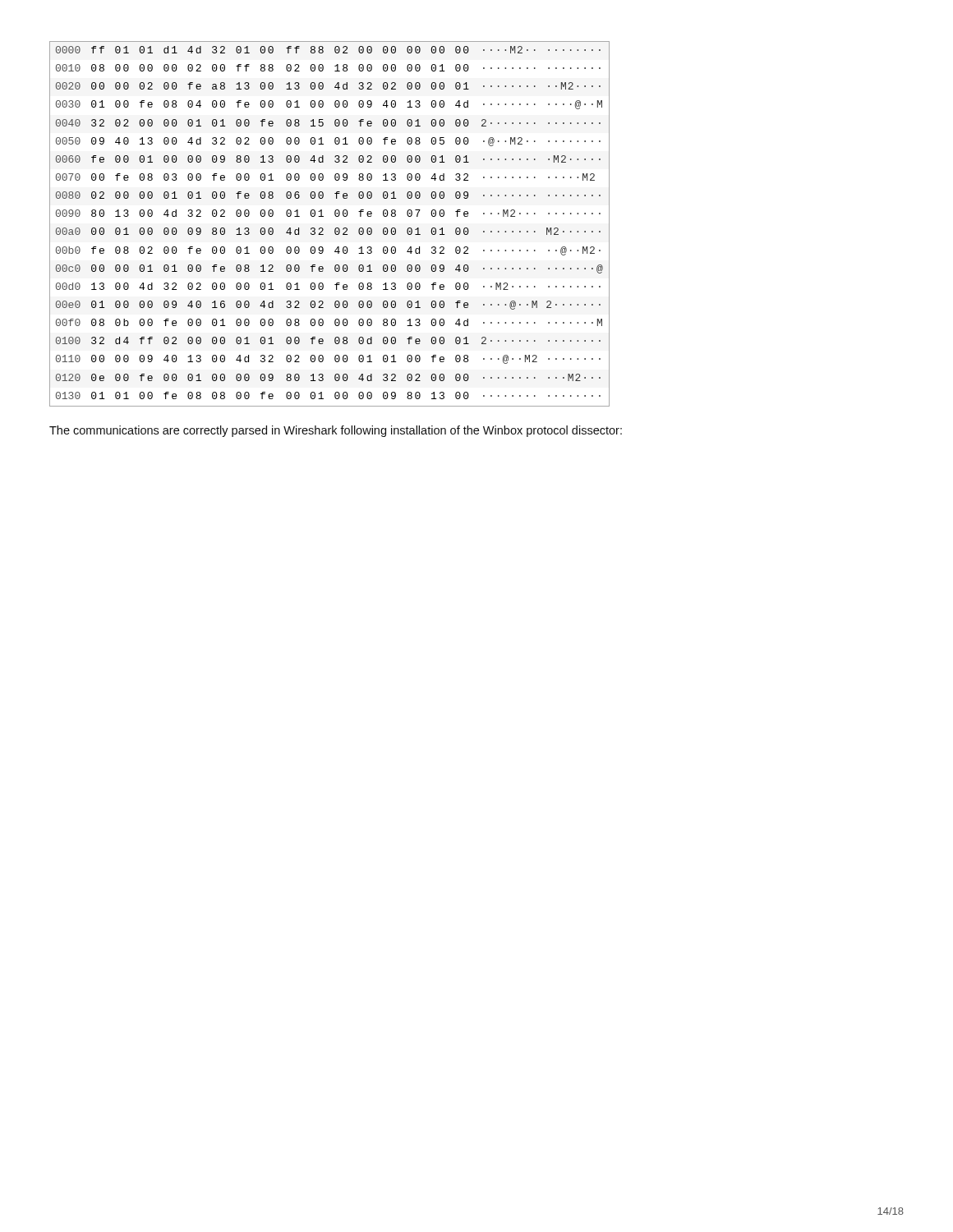Viewport: 953px width, 1232px height.
Task: Point to the passage starting "The communications are correctly parsed in Wireshark following"
Action: (336, 430)
